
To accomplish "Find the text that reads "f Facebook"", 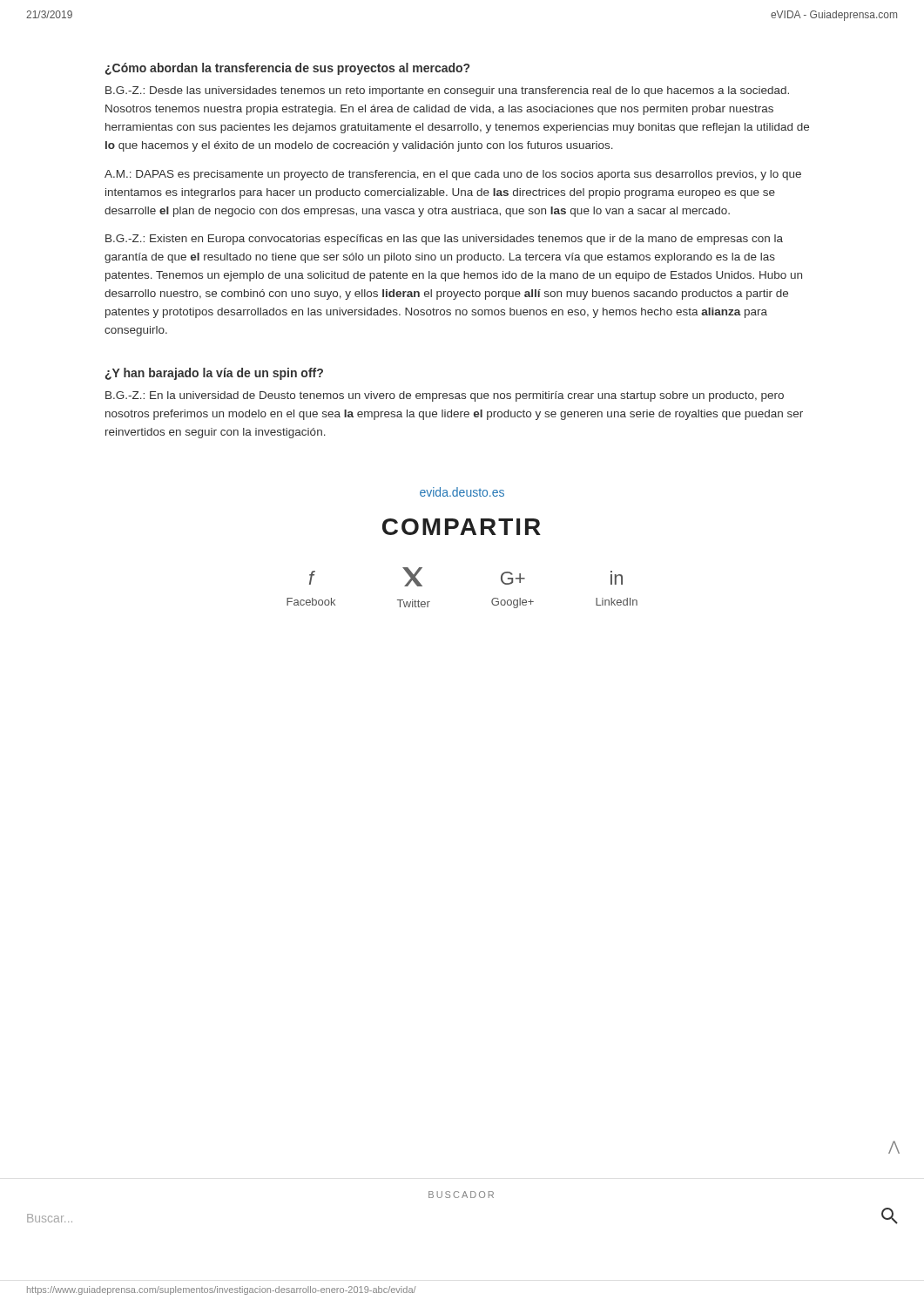I will (x=311, y=587).
